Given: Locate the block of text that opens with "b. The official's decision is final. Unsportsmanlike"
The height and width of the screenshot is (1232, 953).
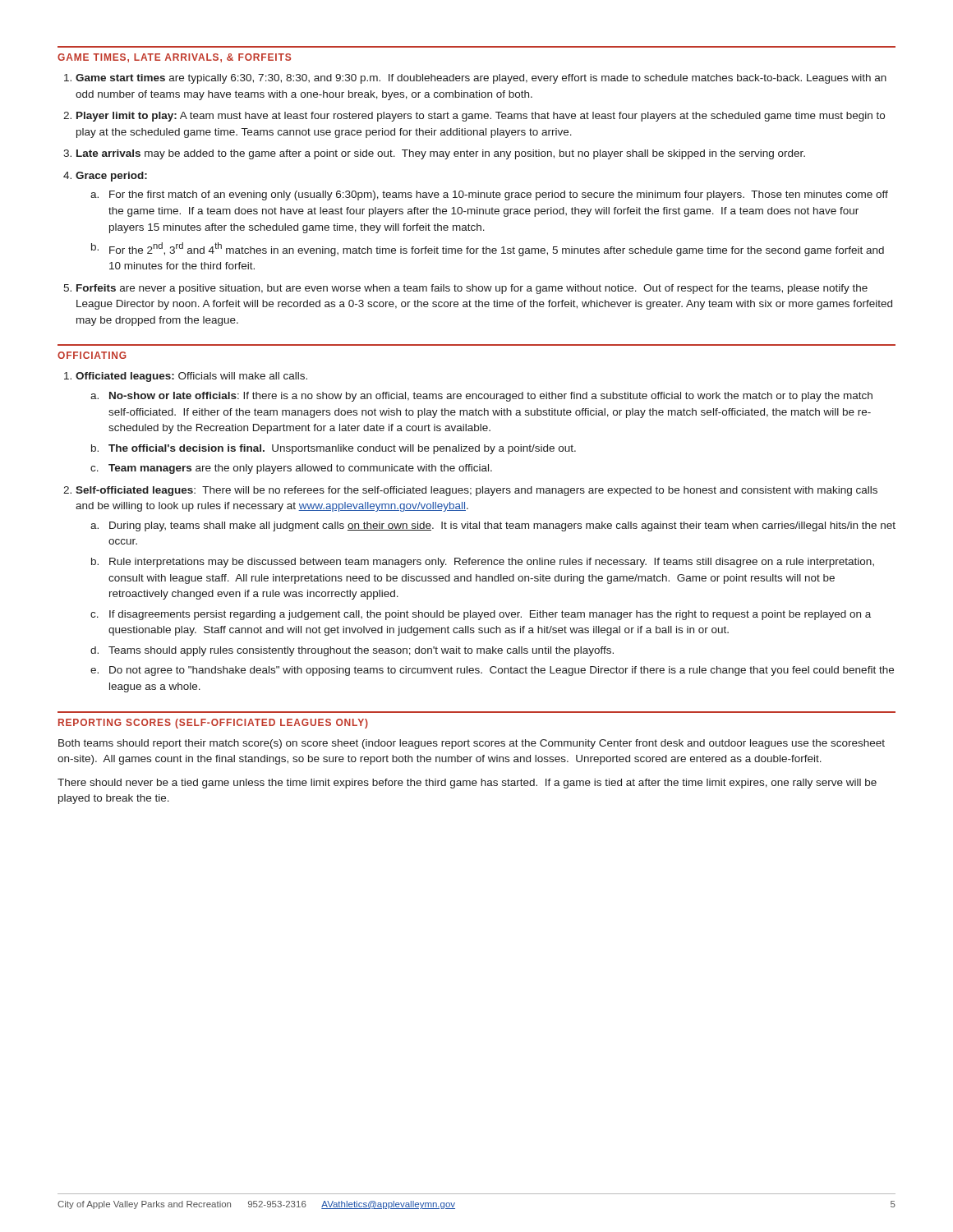Looking at the screenshot, I should (x=333, y=448).
